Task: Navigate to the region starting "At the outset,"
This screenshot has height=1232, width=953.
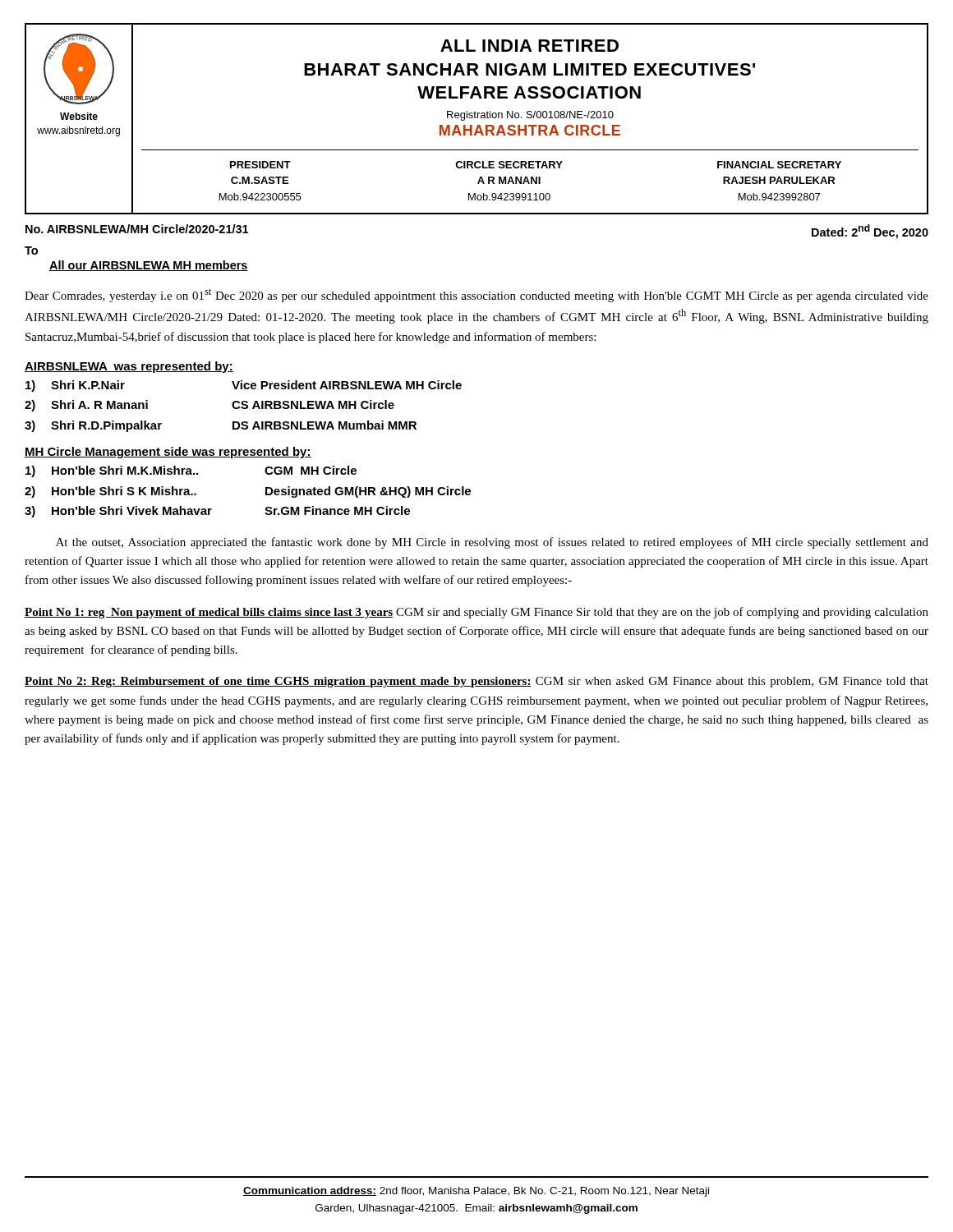Action: (476, 562)
